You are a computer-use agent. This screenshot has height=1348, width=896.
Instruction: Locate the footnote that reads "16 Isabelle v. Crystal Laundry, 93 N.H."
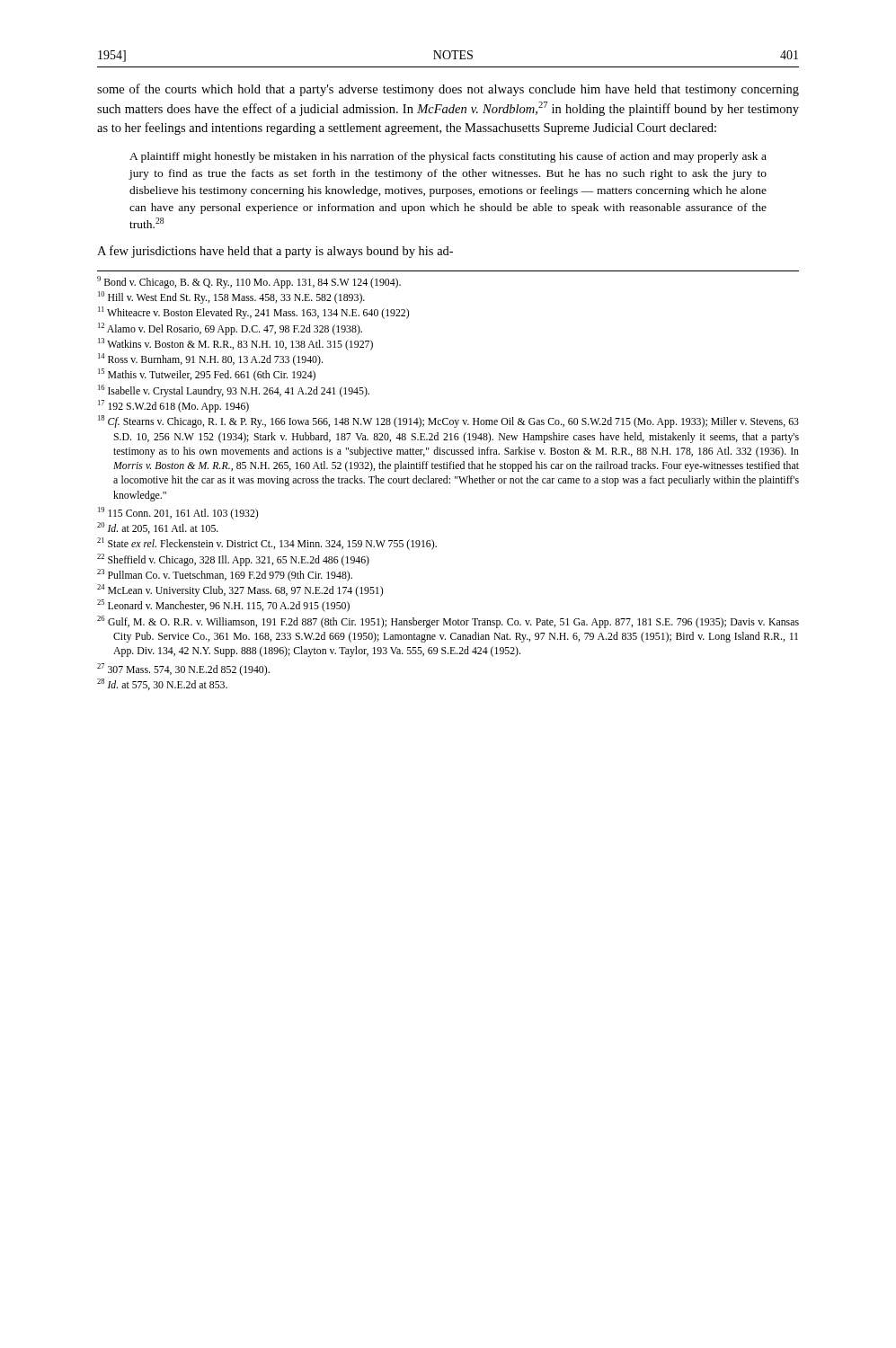[x=234, y=390]
